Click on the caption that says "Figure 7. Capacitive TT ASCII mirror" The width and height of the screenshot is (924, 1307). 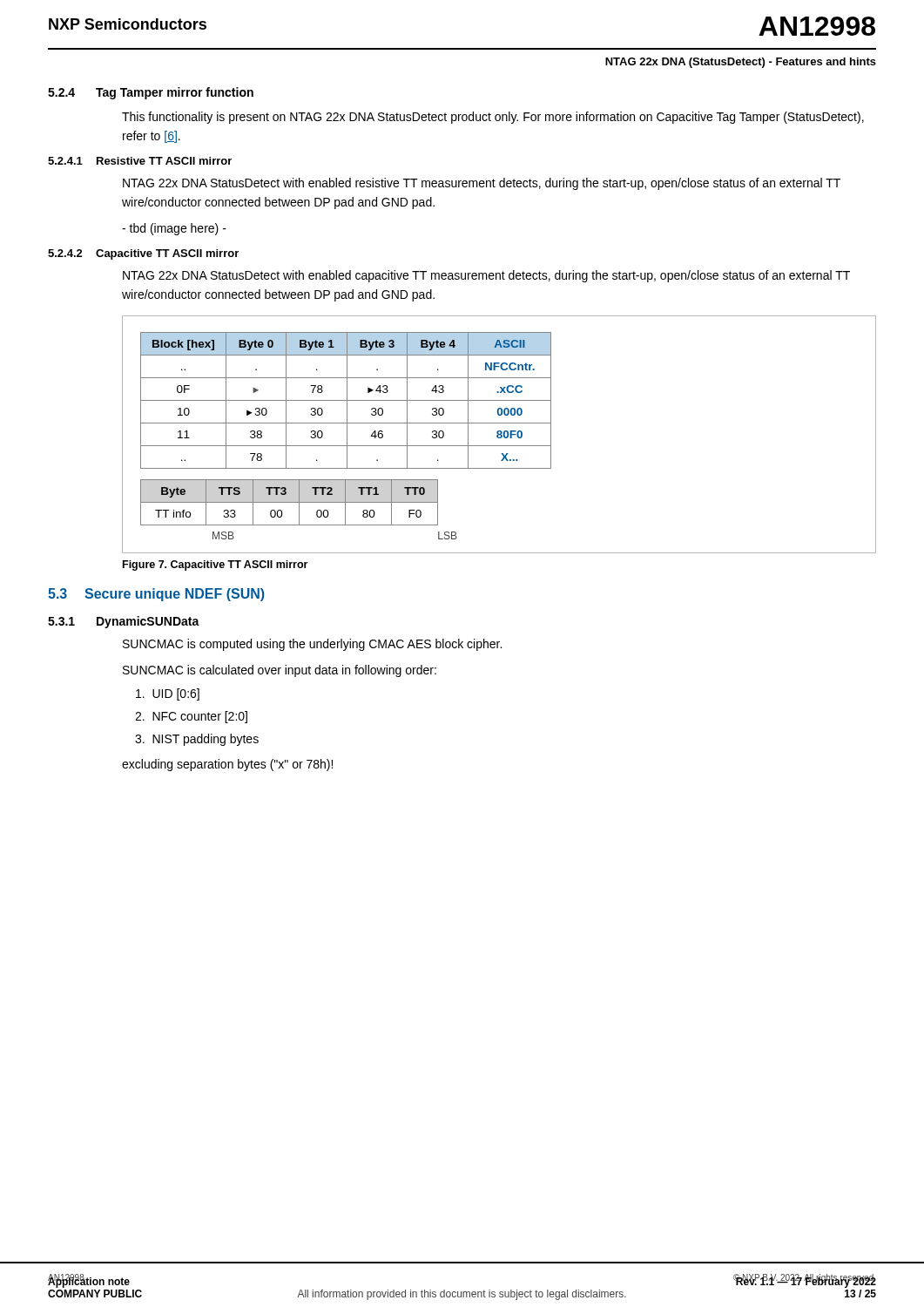click(x=215, y=564)
